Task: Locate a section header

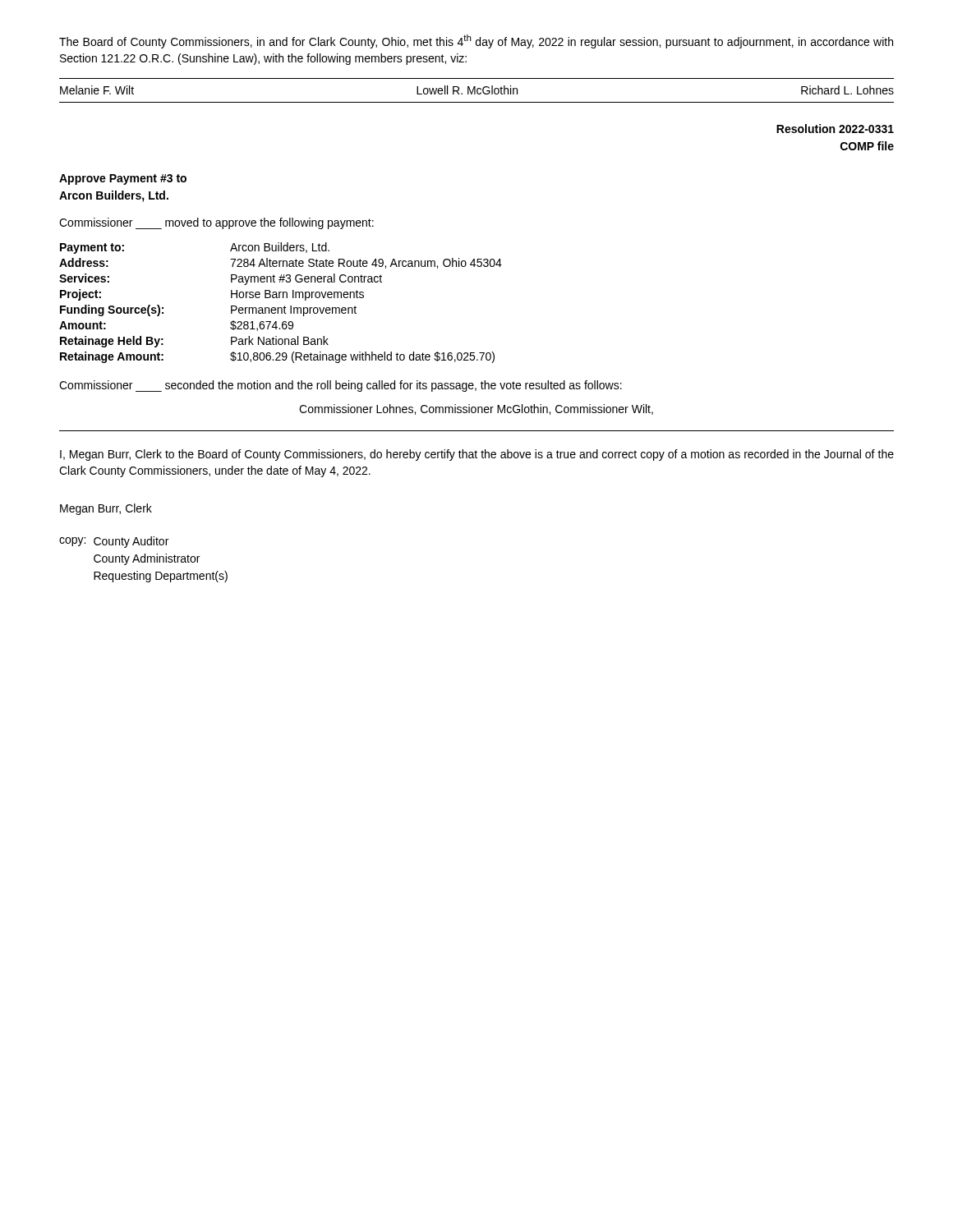Action: pos(123,187)
